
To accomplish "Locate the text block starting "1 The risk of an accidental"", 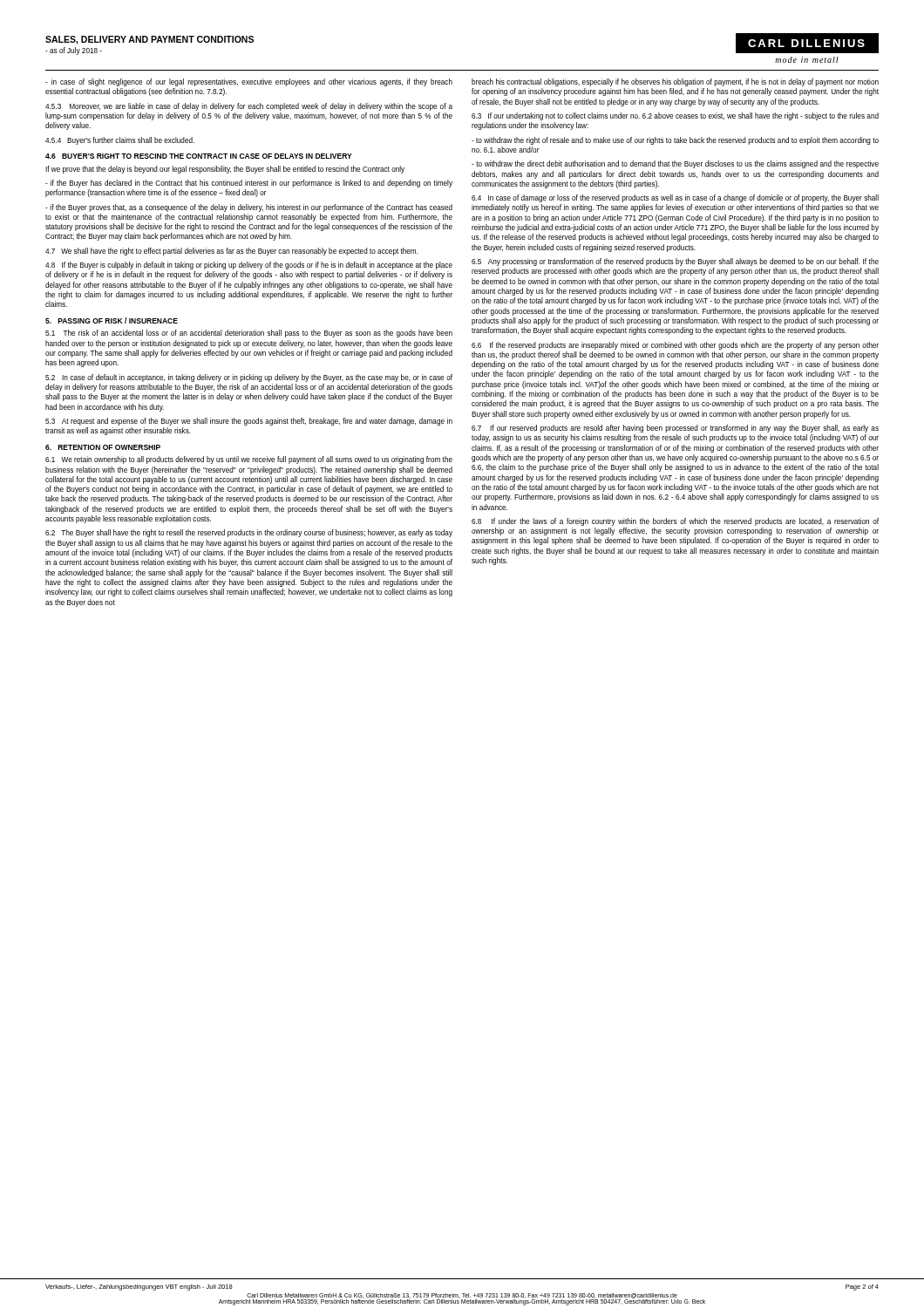I will tap(249, 383).
